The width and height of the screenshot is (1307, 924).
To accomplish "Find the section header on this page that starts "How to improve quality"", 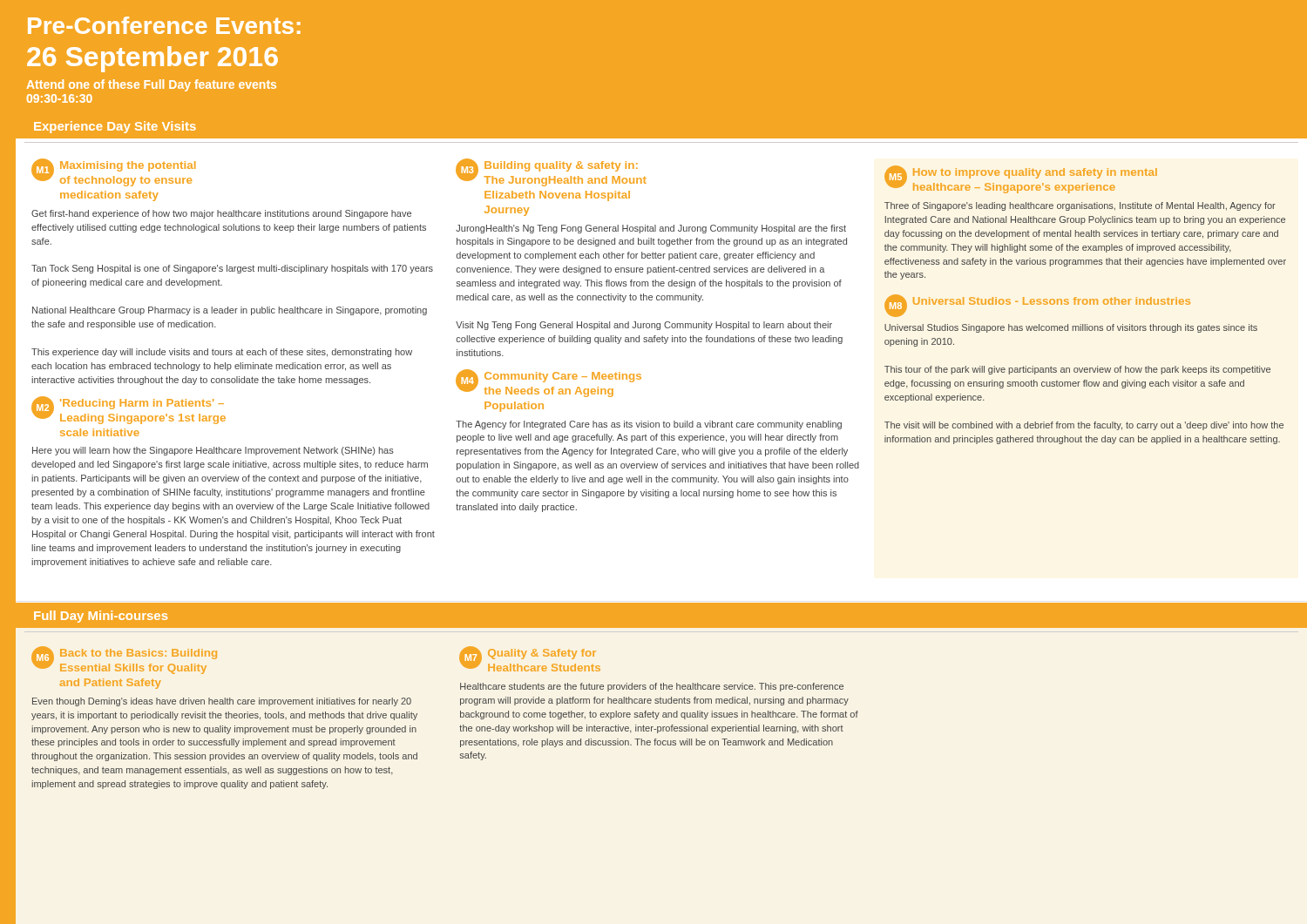I will click(1035, 179).
